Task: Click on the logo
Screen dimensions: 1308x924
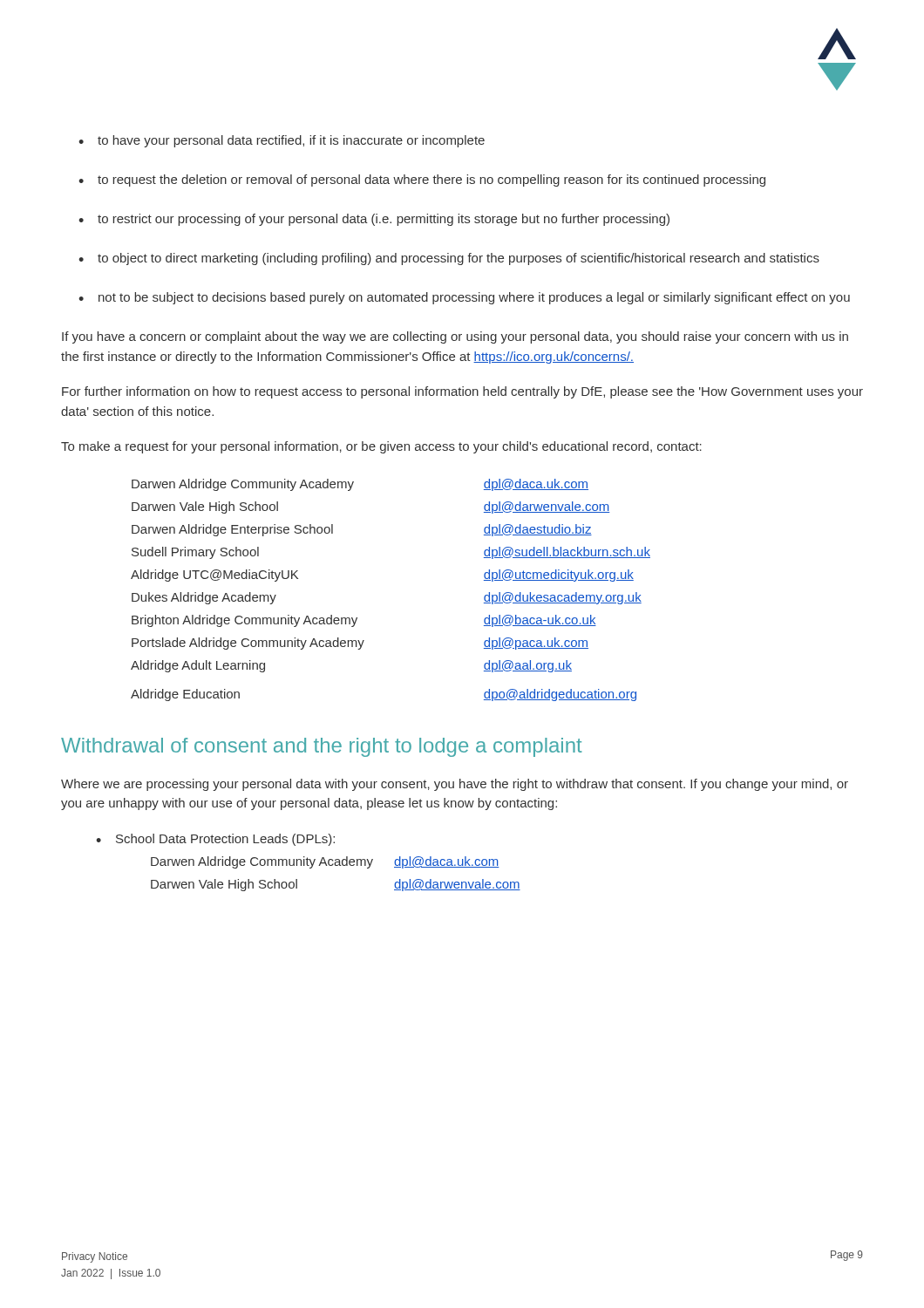Action: coord(837,61)
